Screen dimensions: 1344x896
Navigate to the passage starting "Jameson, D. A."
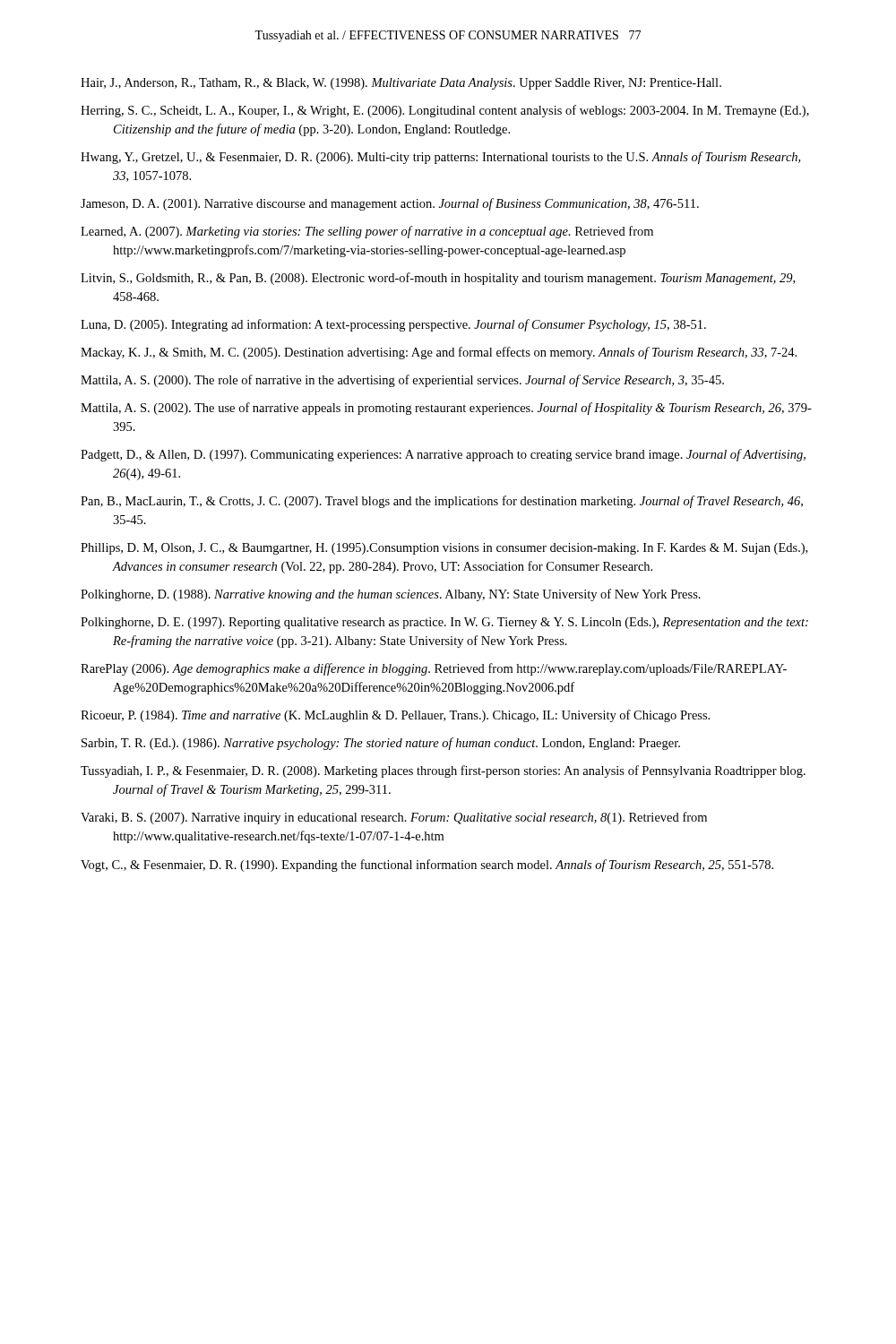pos(390,203)
